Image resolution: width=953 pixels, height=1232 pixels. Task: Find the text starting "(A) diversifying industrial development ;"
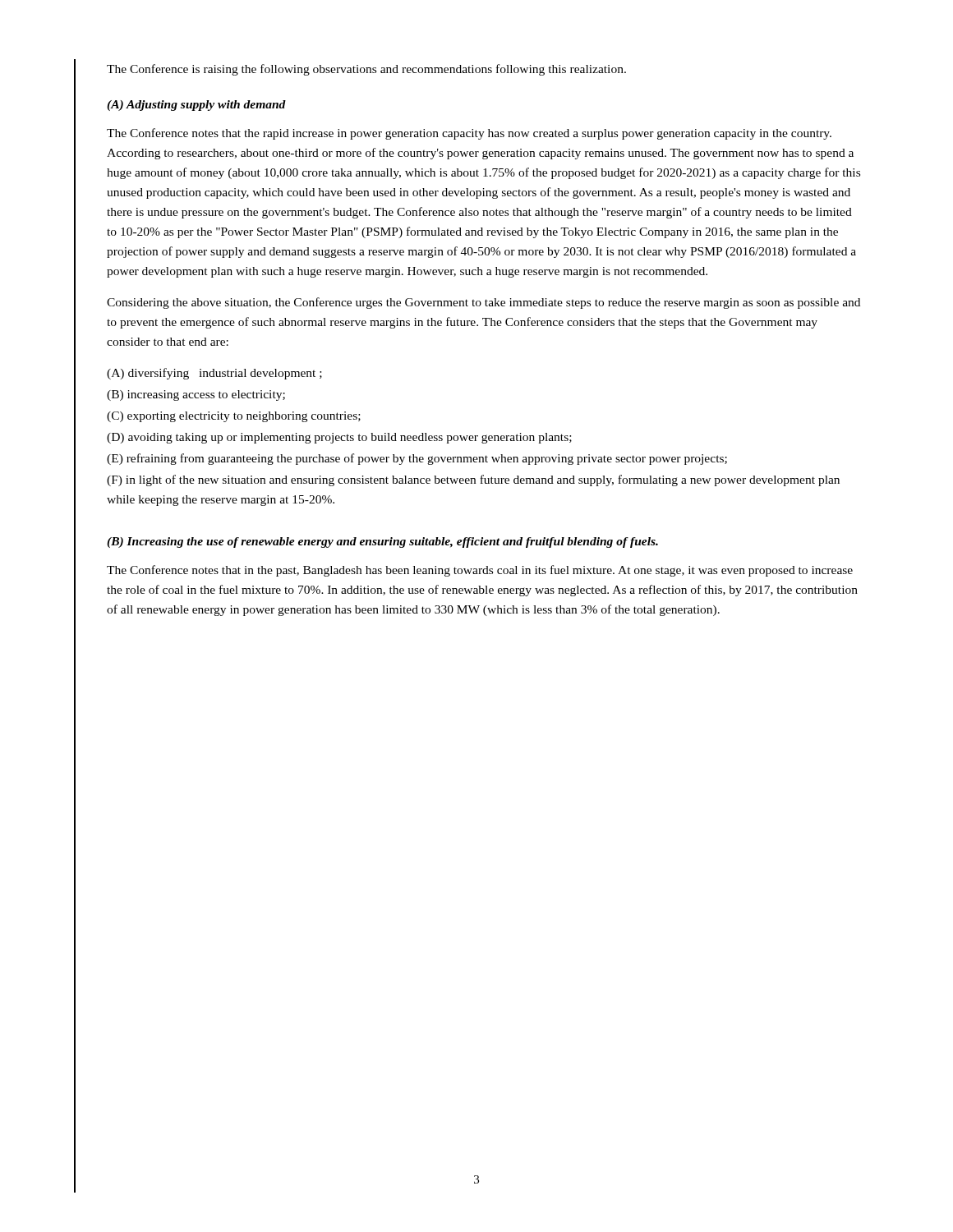(215, 373)
